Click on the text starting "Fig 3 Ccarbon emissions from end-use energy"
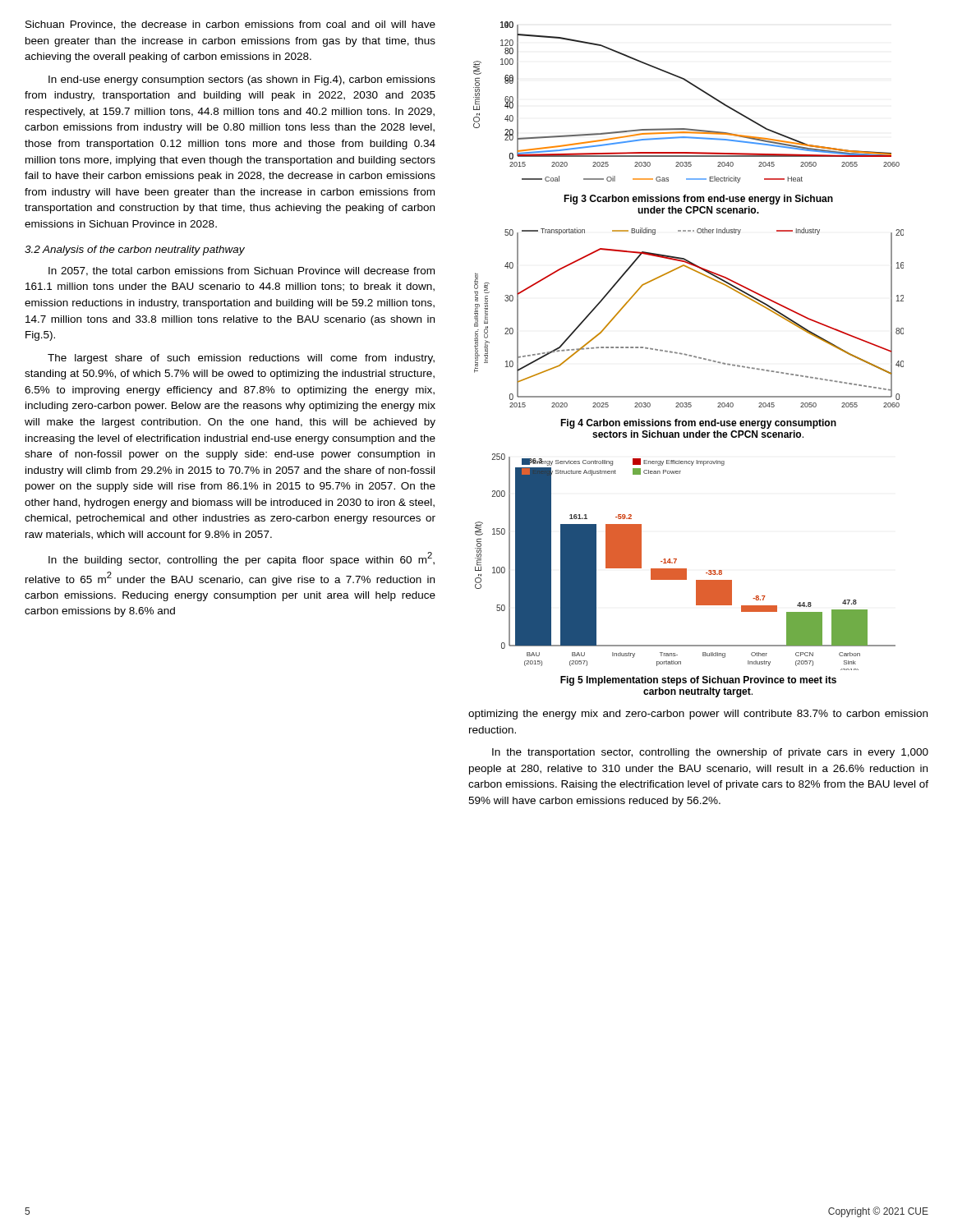This screenshot has height=1232, width=953. pos(698,205)
